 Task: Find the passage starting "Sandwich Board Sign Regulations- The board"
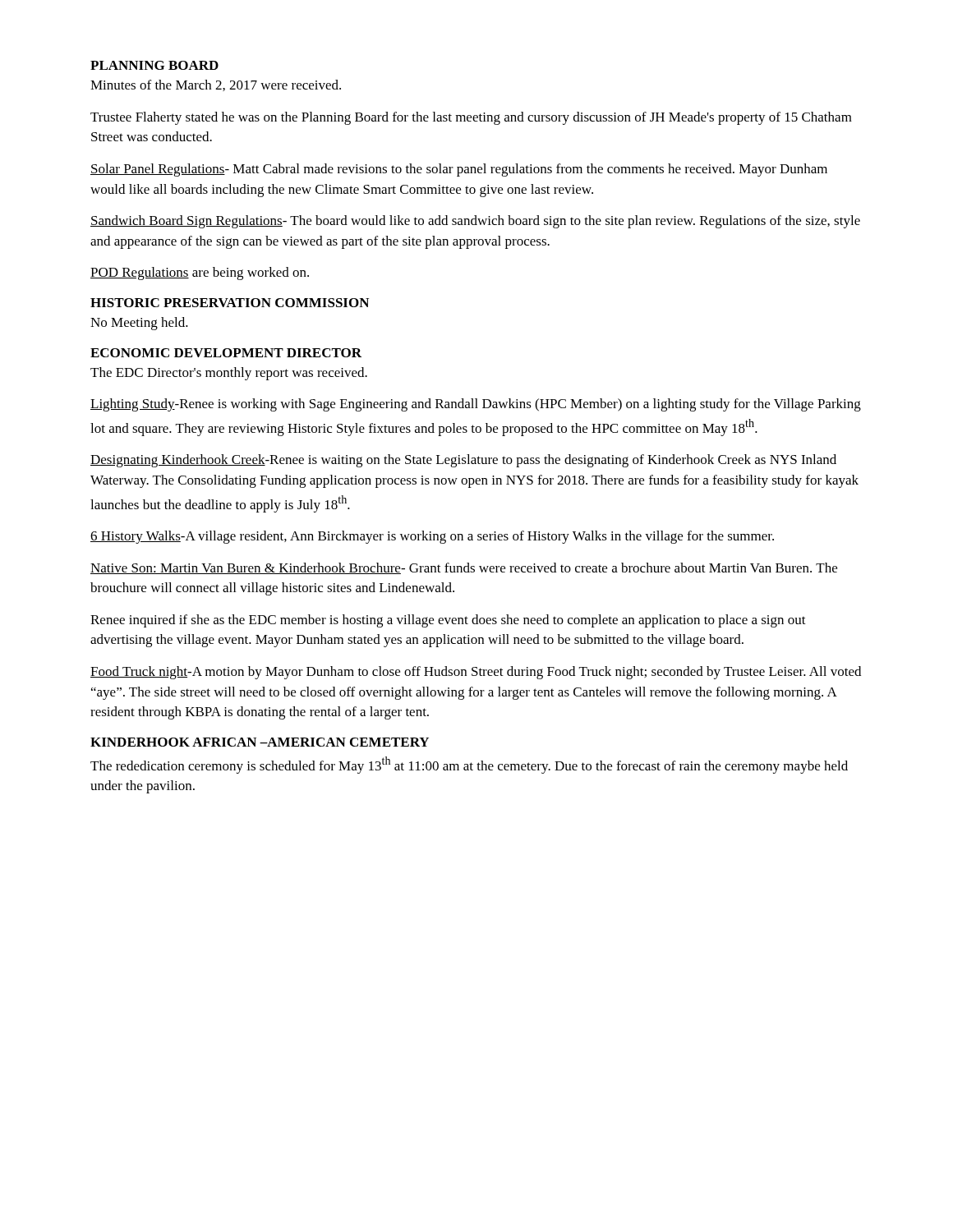click(475, 231)
